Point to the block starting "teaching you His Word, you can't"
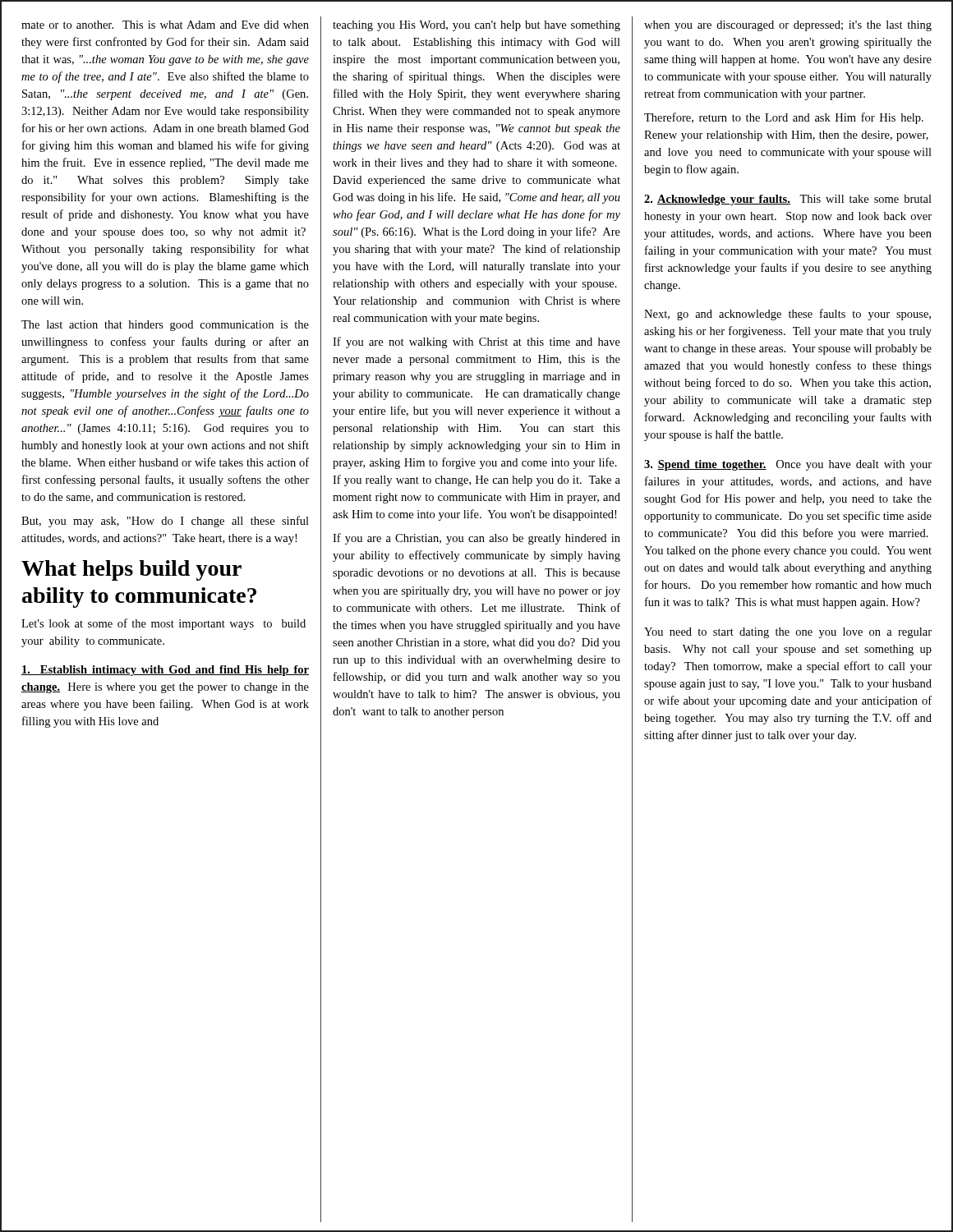Screen dimensions: 1232x953 pyautogui.click(x=476, y=172)
